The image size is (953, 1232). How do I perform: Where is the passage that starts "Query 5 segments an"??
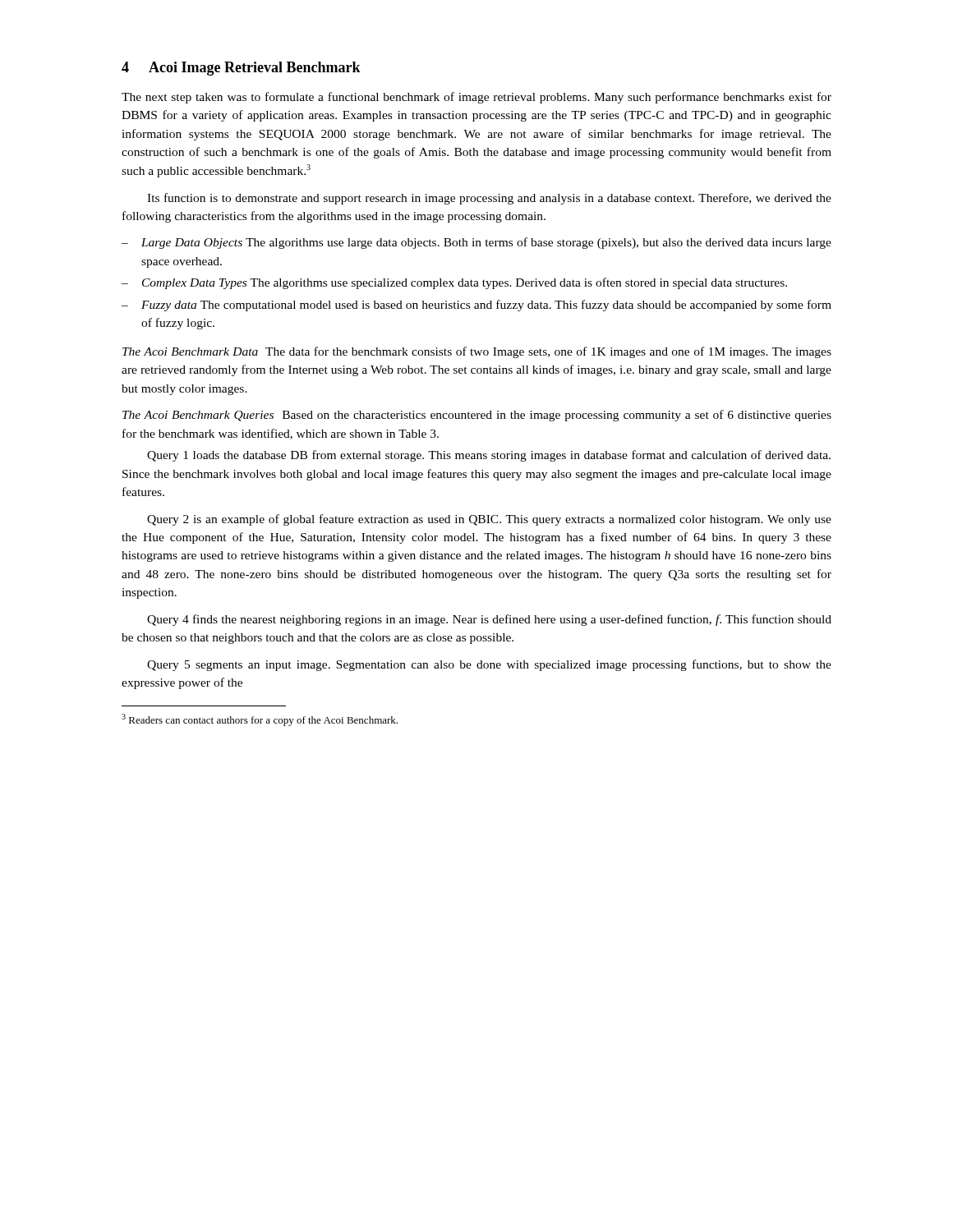coord(476,674)
